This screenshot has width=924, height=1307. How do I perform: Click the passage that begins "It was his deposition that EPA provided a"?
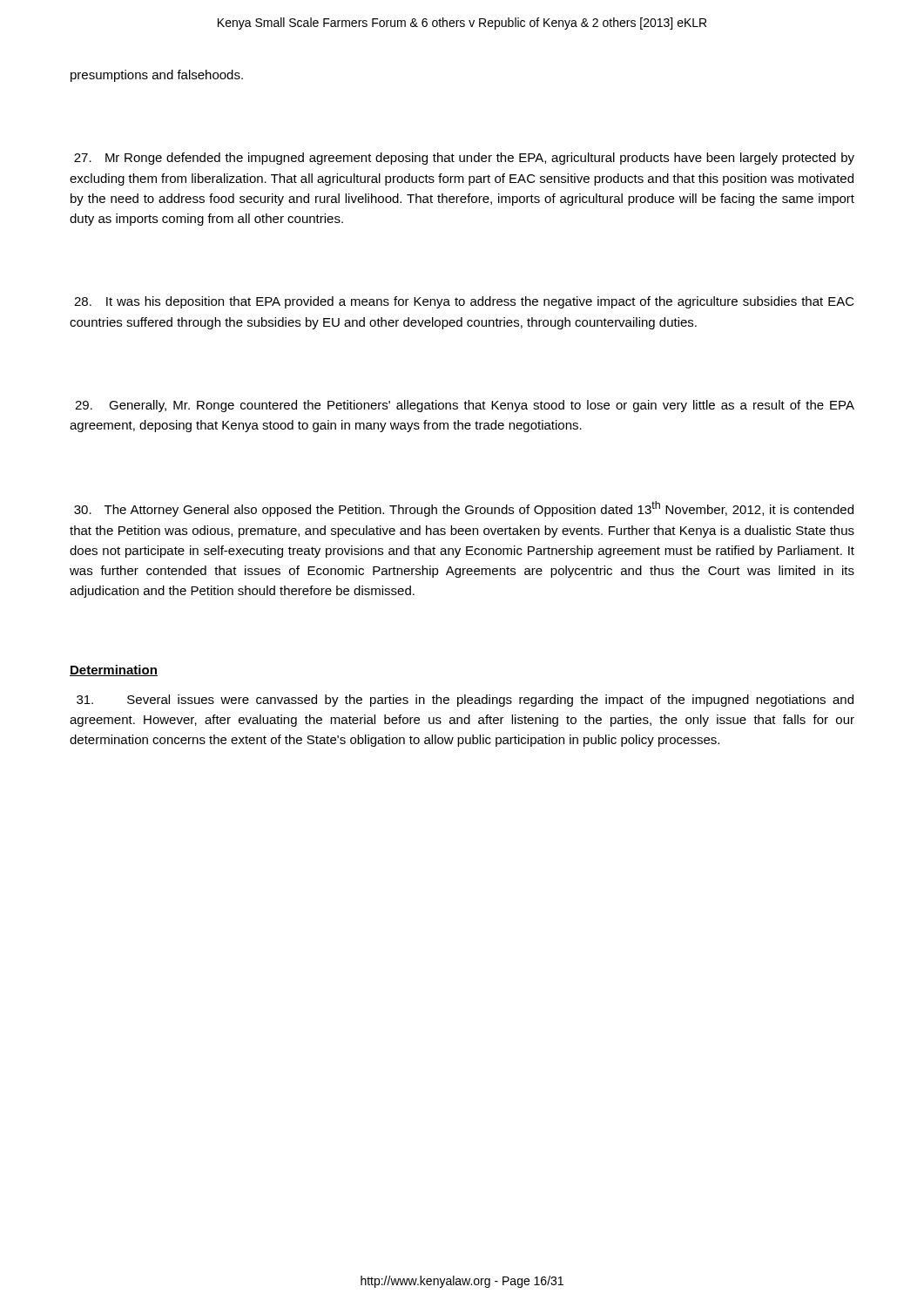462,311
